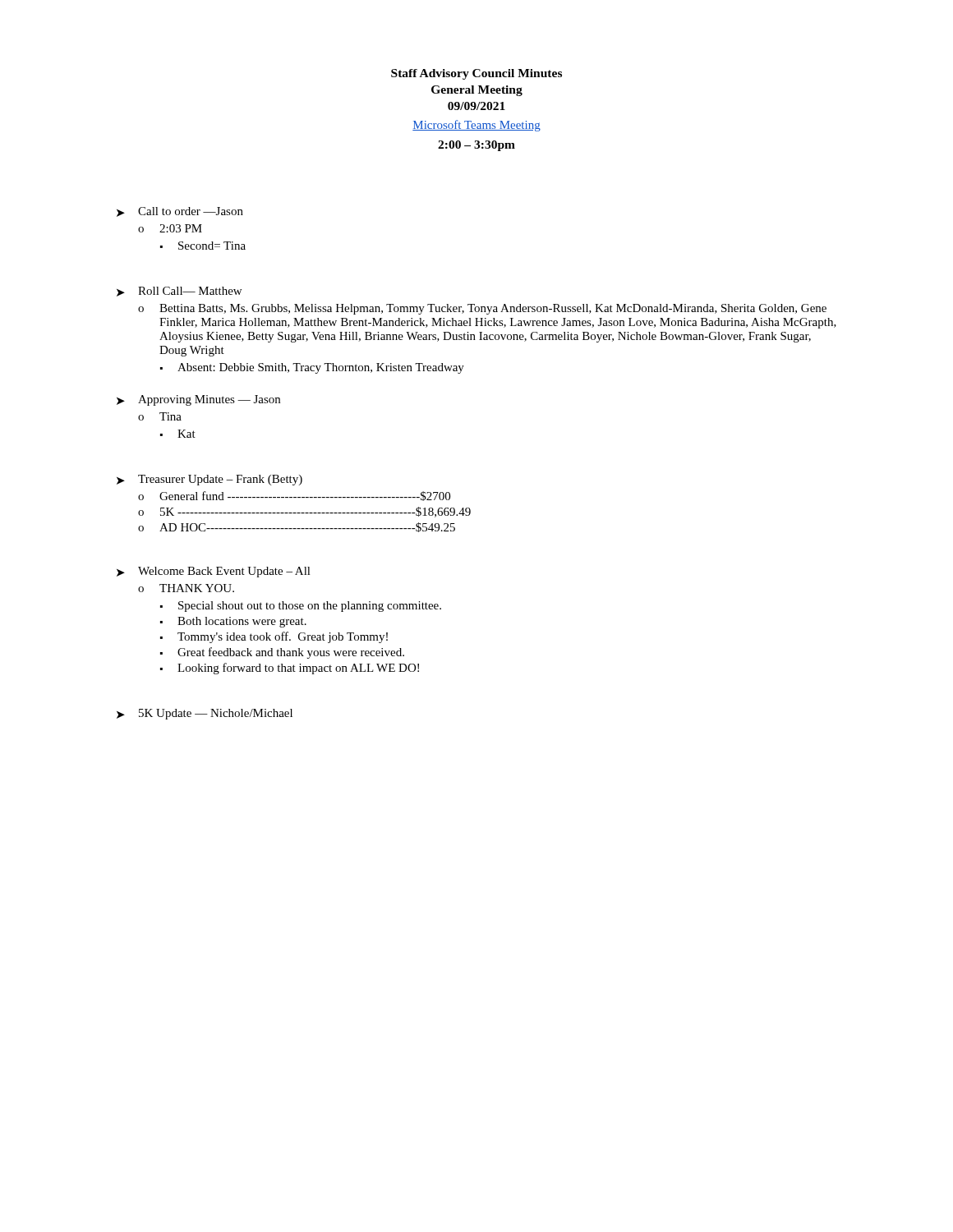Locate the text starting "Staff Advisory Council"
The image size is (953, 1232).
pos(476,109)
